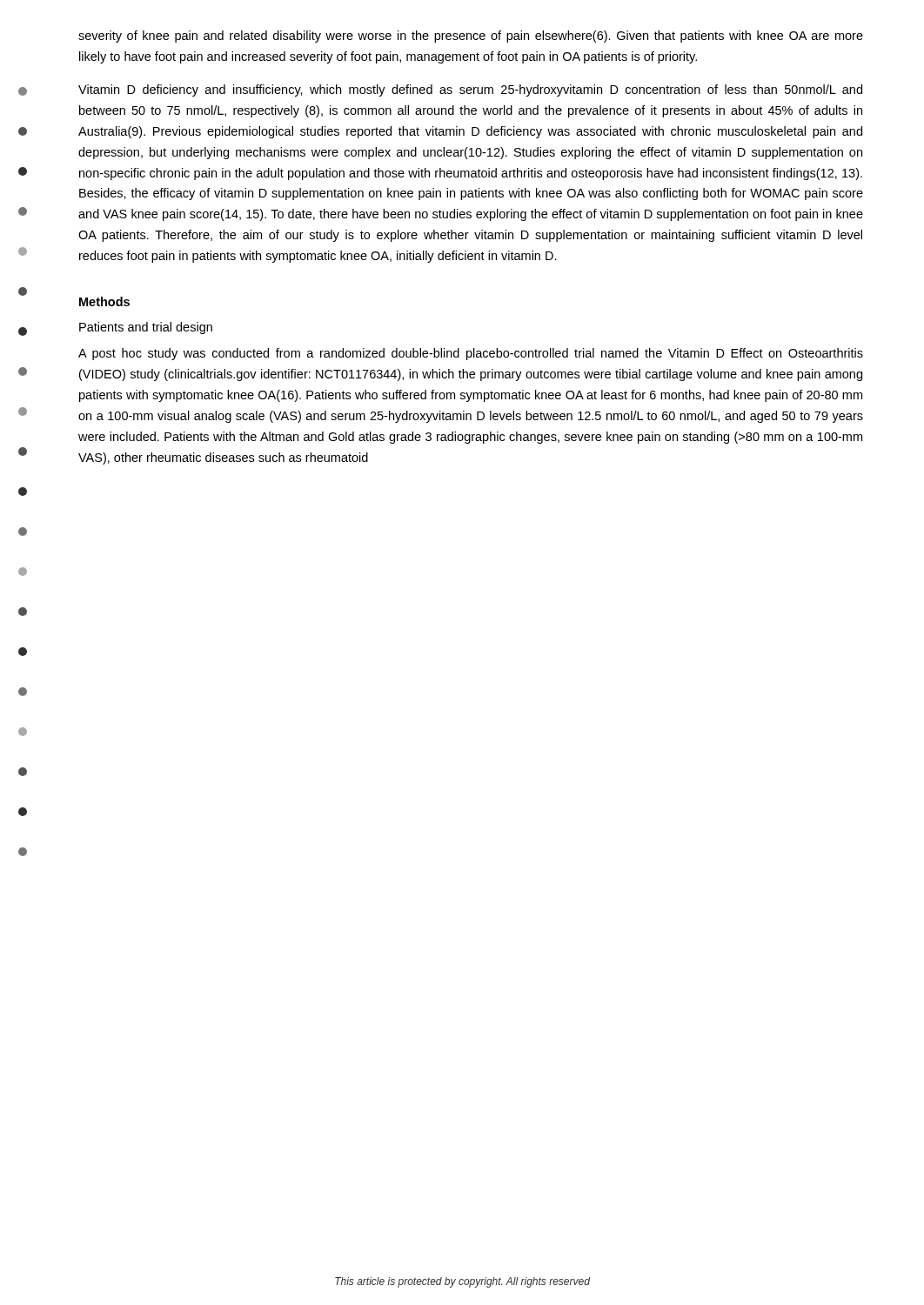The width and height of the screenshot is (924, 1305).
Task: Point to the text block starting "A post hoc study"
Action: 471,405
